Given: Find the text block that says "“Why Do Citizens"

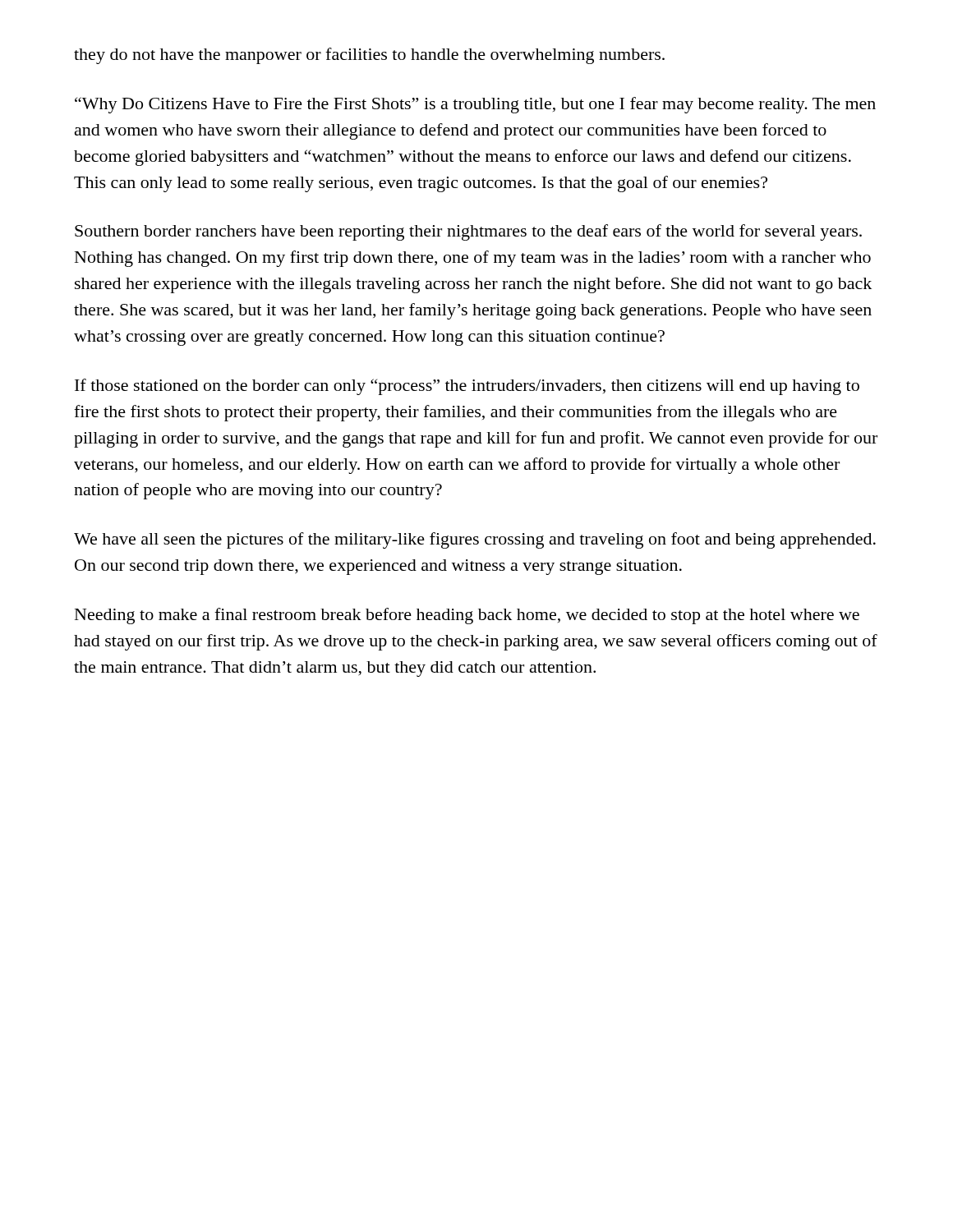Looking at the screenshot, I should click(475, 142).
